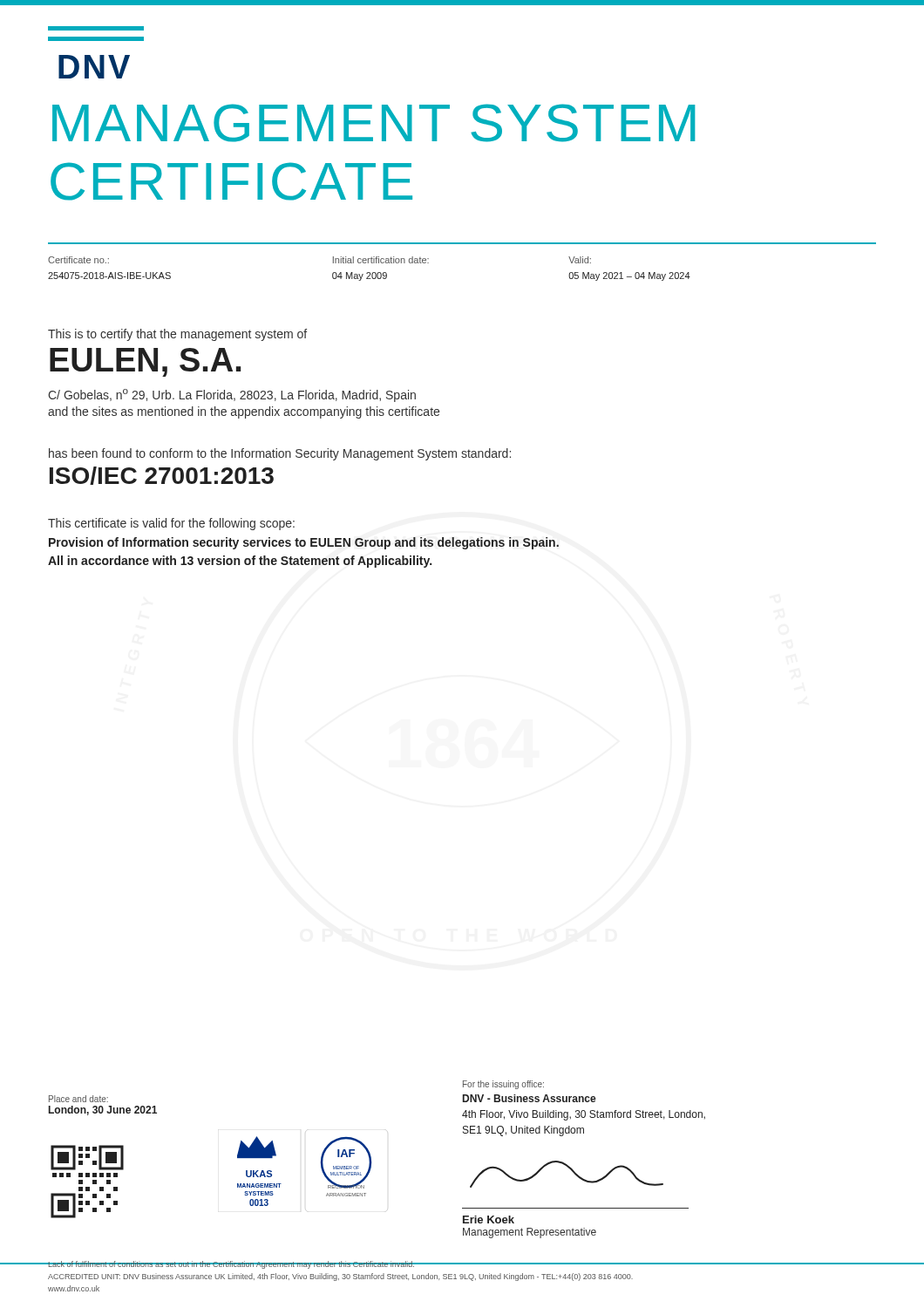Select the text starting "For the issuing office: DNV -"

click(x=669, y=1108)
